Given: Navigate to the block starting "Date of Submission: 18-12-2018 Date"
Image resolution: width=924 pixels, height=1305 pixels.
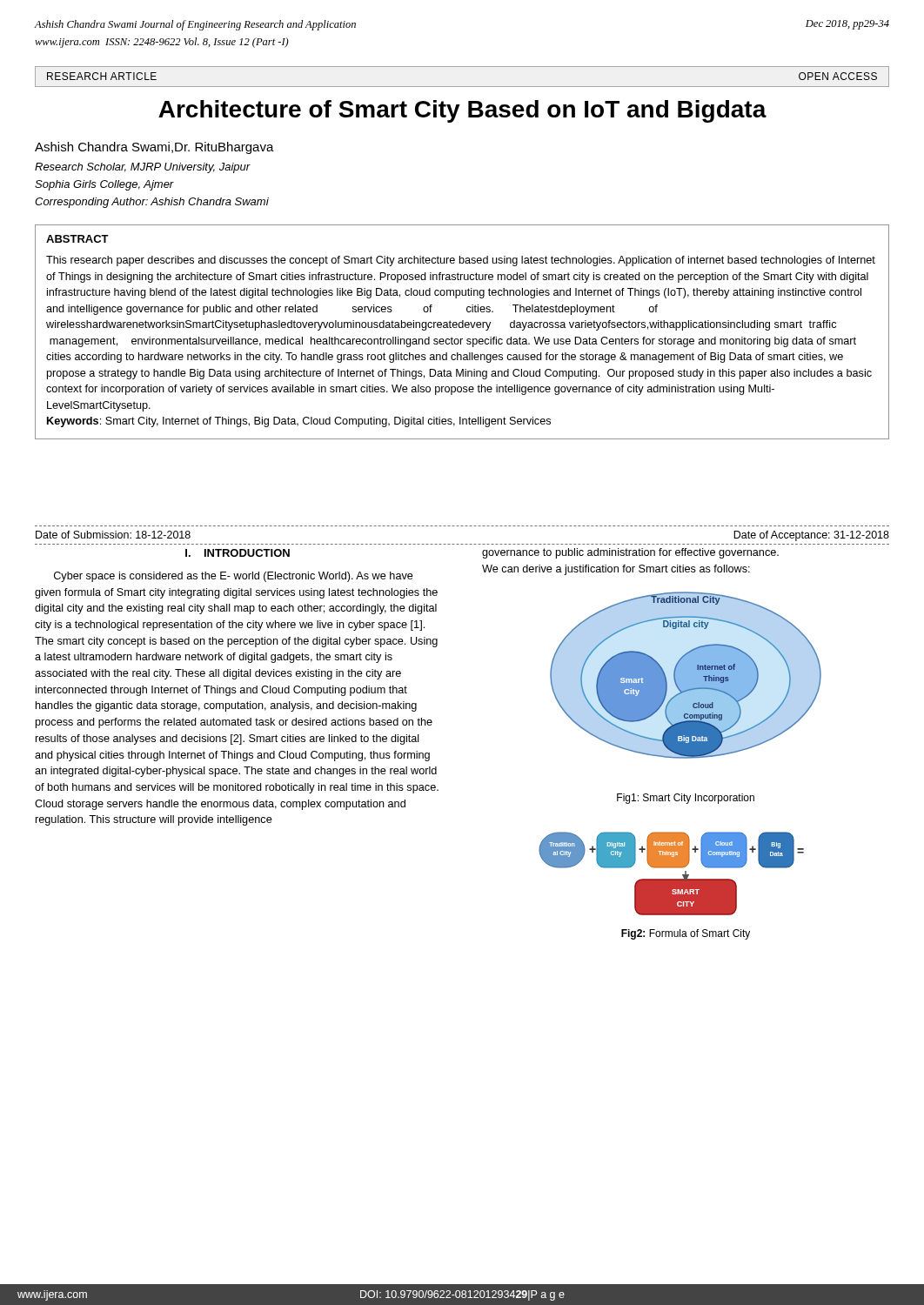Looking at the screenshot, I should pos(462,535).
